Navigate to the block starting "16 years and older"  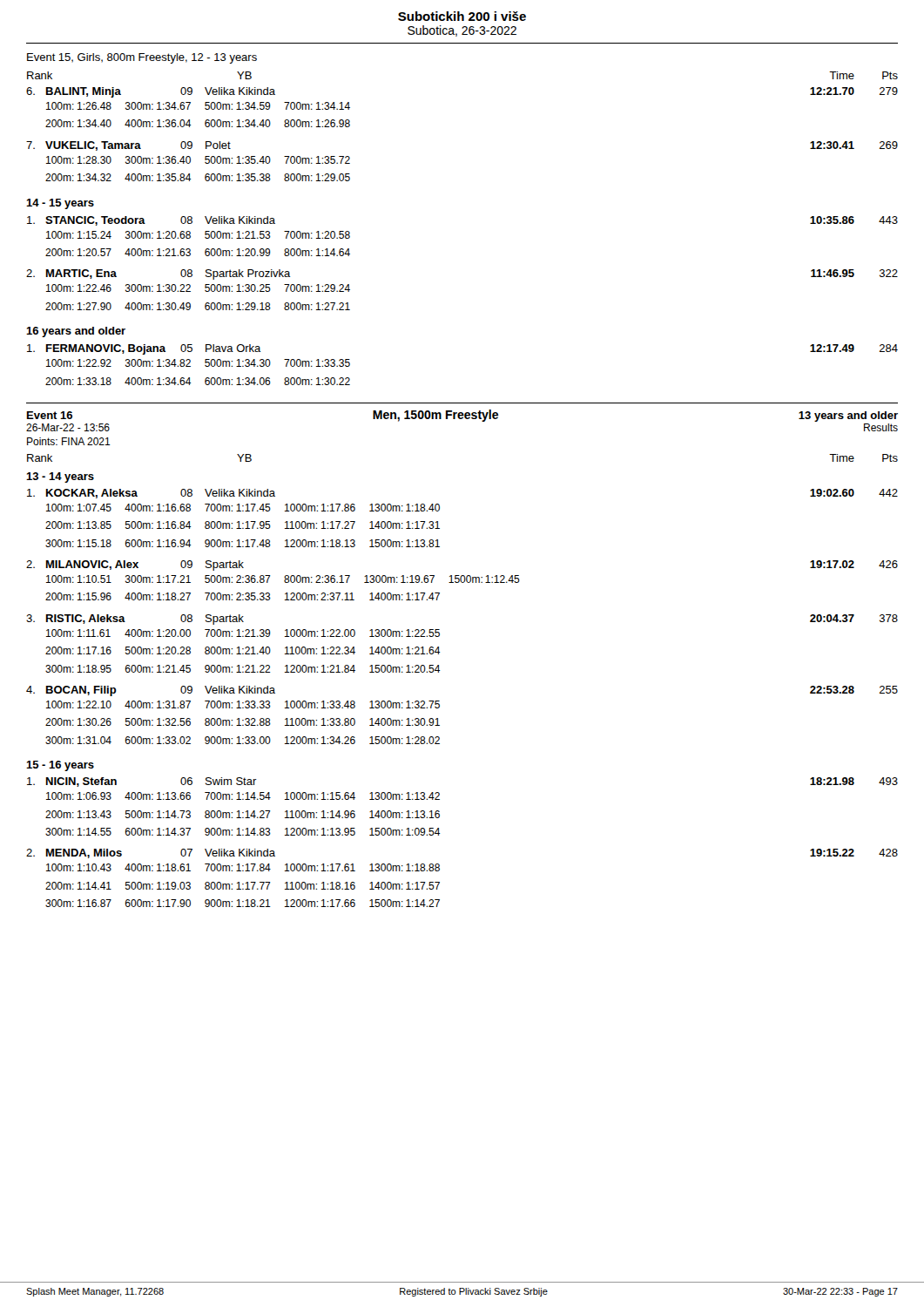tap(76, 331)
